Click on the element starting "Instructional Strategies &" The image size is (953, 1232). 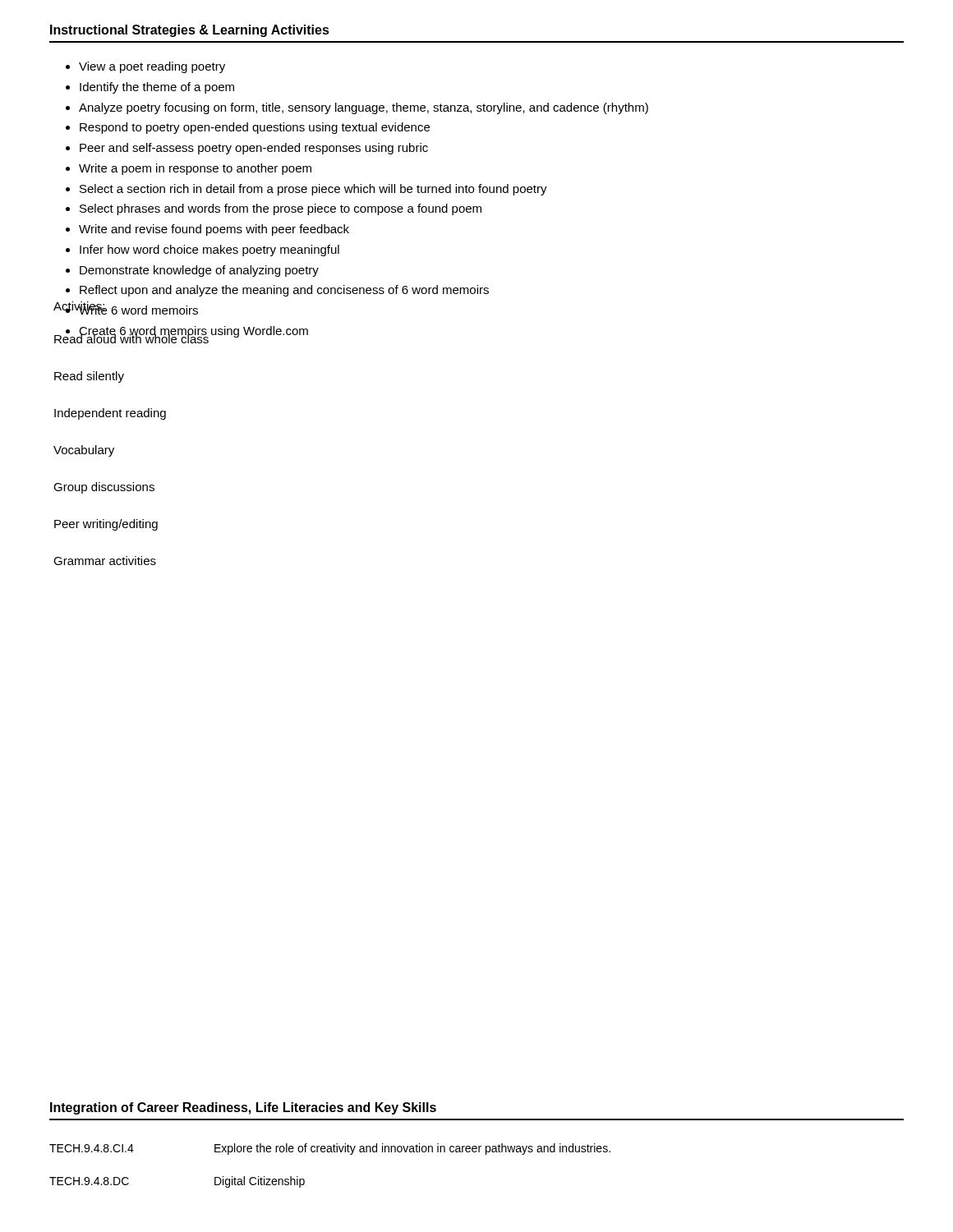coord(189,30)
